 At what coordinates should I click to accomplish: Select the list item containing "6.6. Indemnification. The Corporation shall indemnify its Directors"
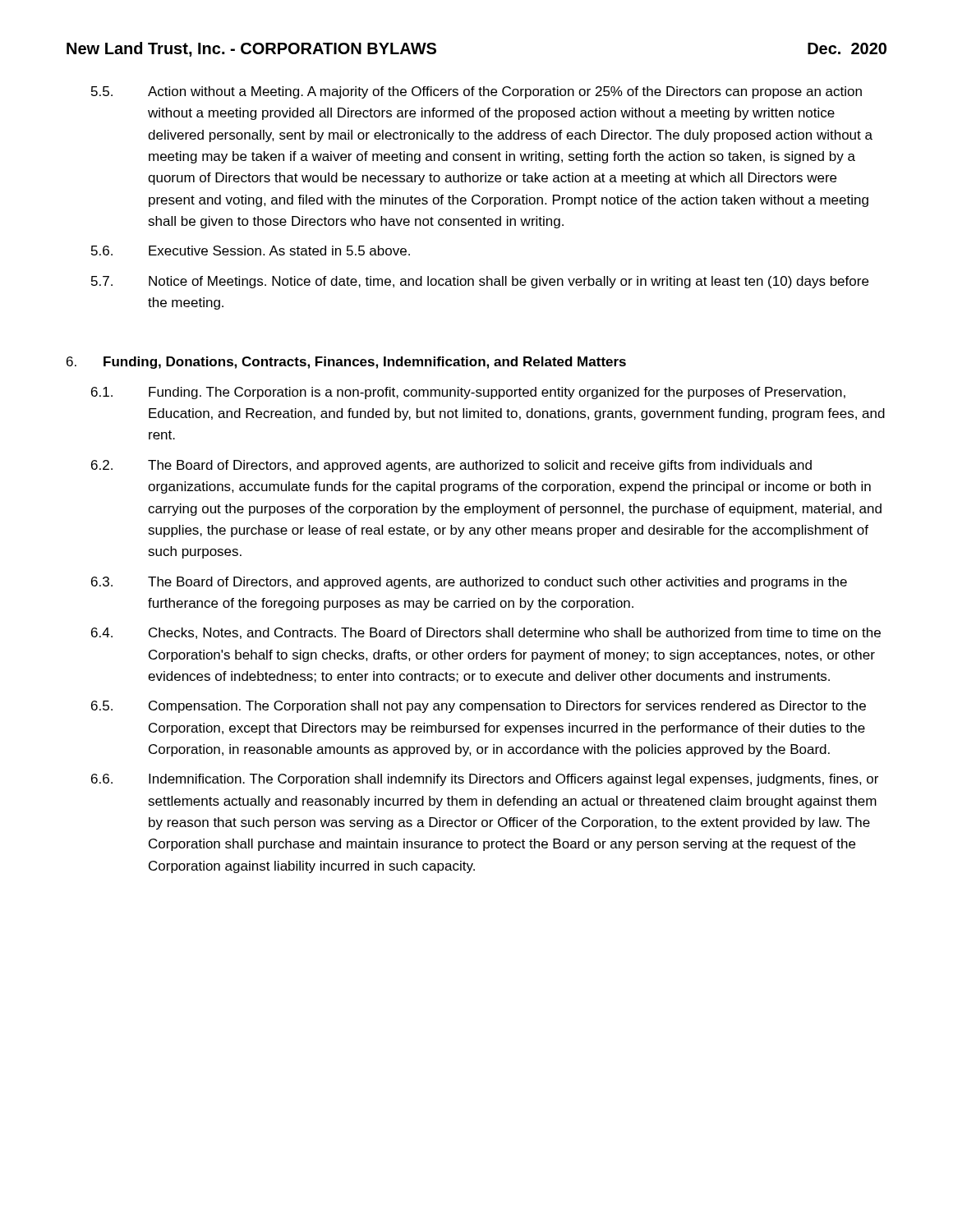coord(476,823)
